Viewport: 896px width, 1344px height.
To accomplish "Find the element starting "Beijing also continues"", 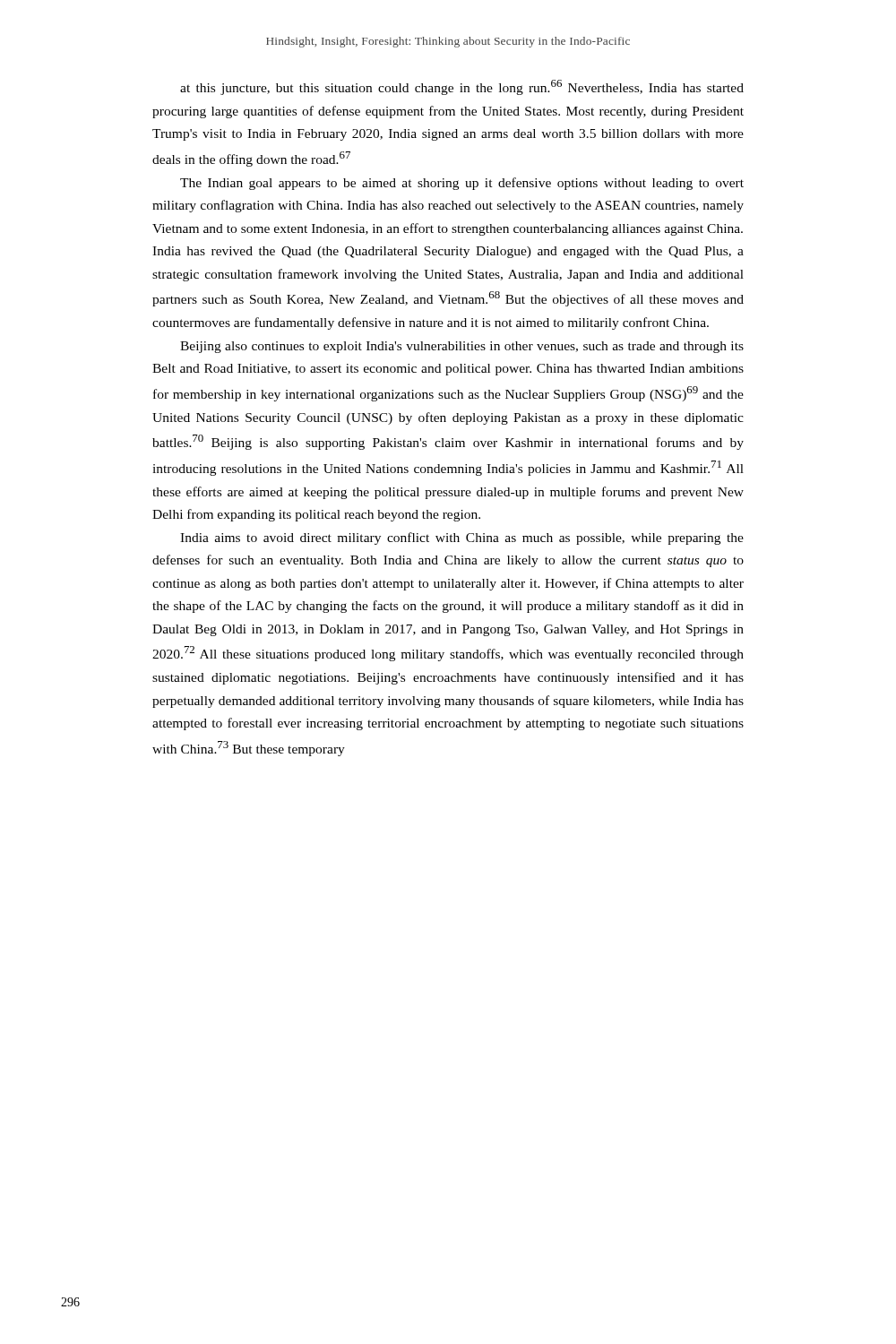I will click(448, 430).
